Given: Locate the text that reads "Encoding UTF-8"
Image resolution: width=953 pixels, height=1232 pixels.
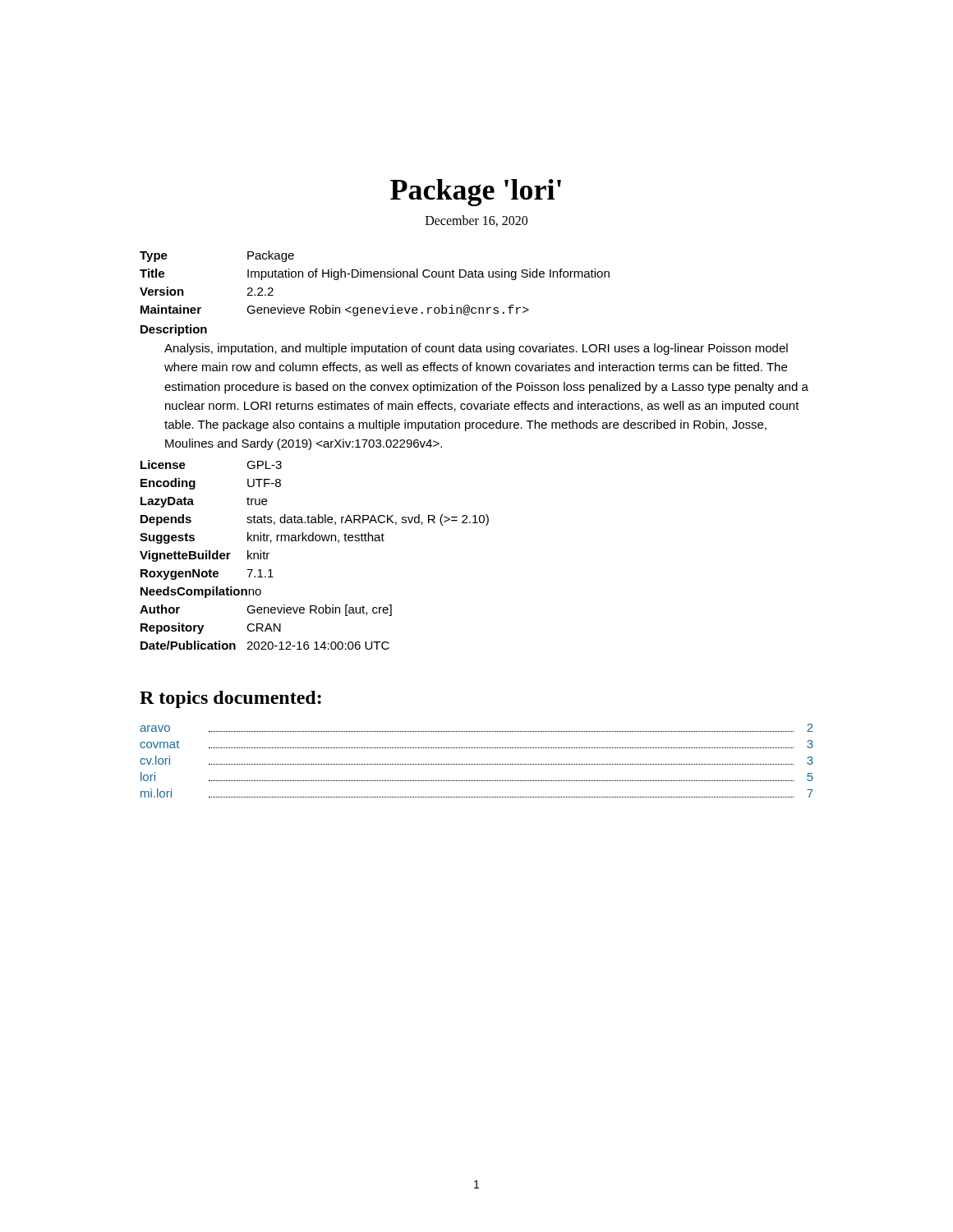Looking at the screenshot, I should tap(165, 483).
